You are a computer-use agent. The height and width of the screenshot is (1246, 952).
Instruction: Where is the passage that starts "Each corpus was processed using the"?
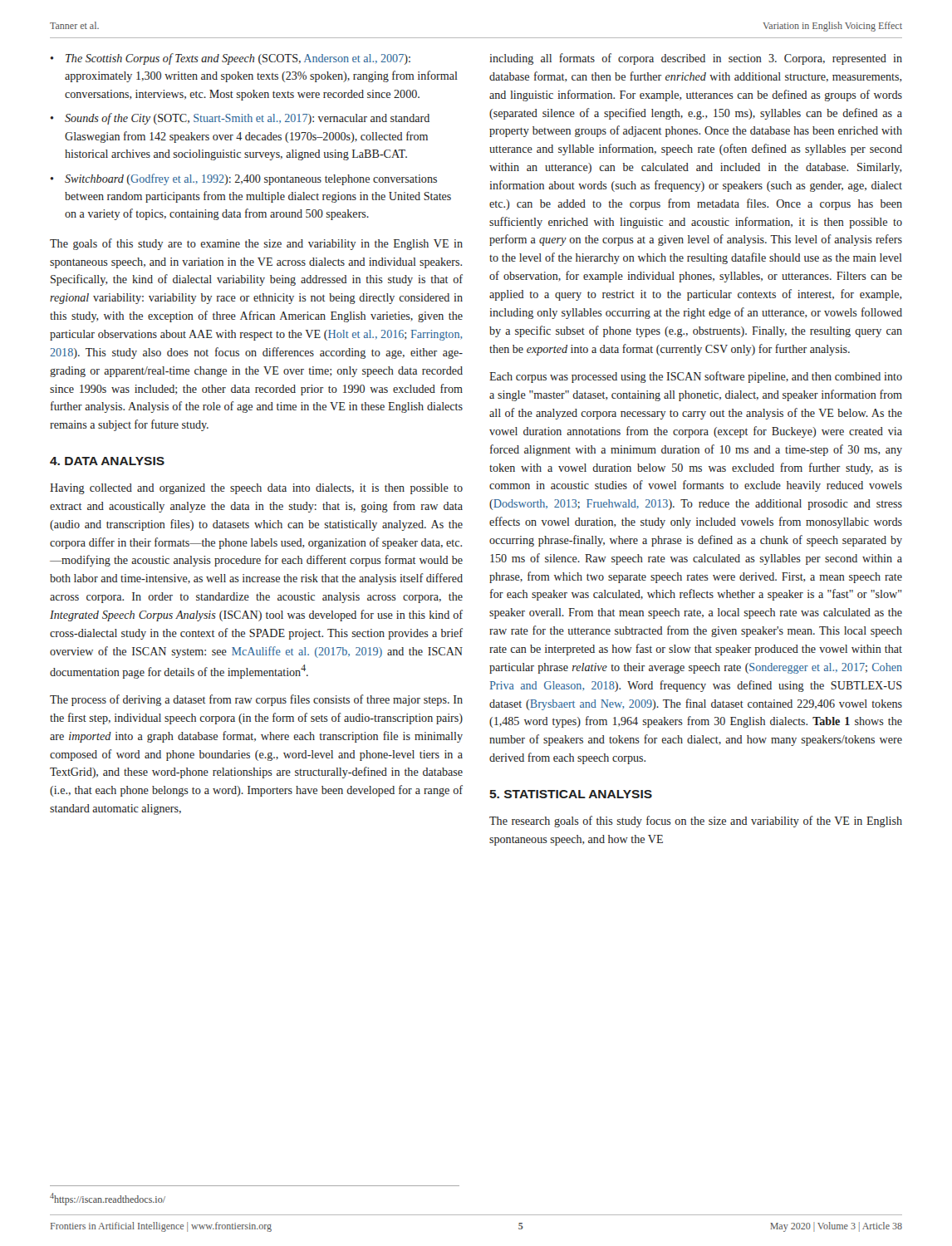696,567
